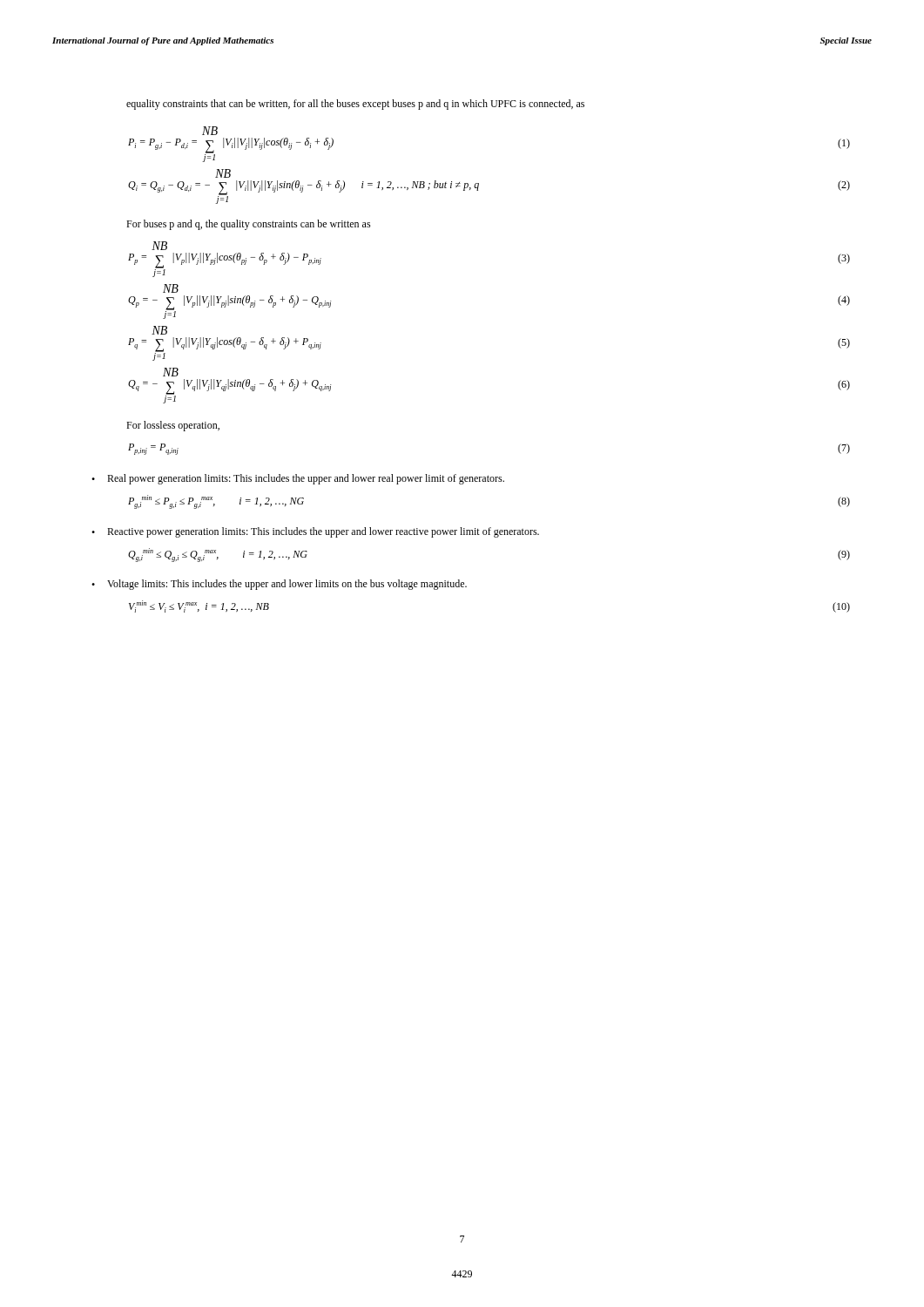Click where it says "Pp,inj = Pq,inj (7)"

(144, 450)
